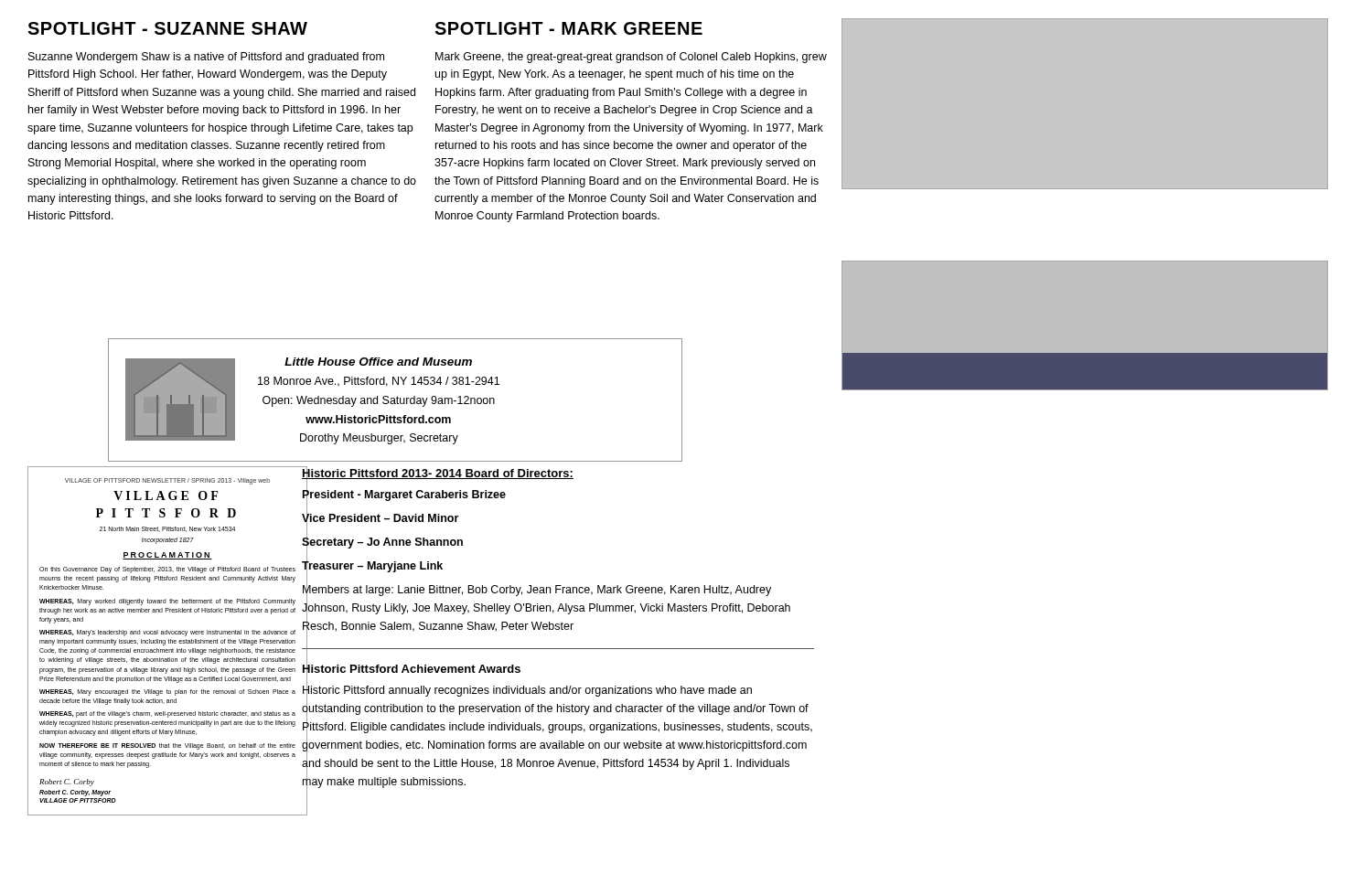Screen dimensions: 895x1372
Task: Find the text block that says "Historic Pittsford annually recognizes individuals and/or organizations who"
Action: [557, 736]
